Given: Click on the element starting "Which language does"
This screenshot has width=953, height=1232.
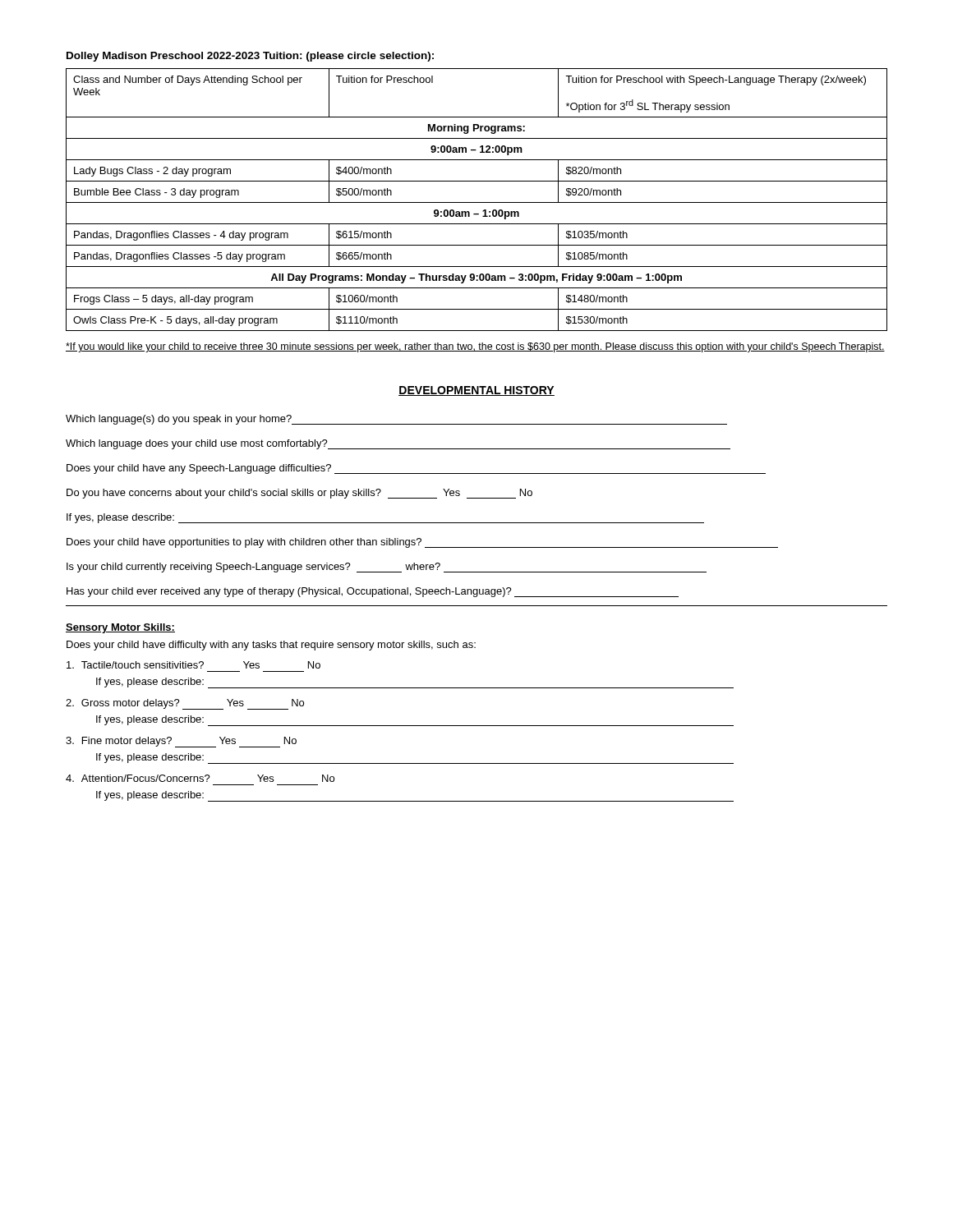Looking at the screenshot, I should (398, 443).
